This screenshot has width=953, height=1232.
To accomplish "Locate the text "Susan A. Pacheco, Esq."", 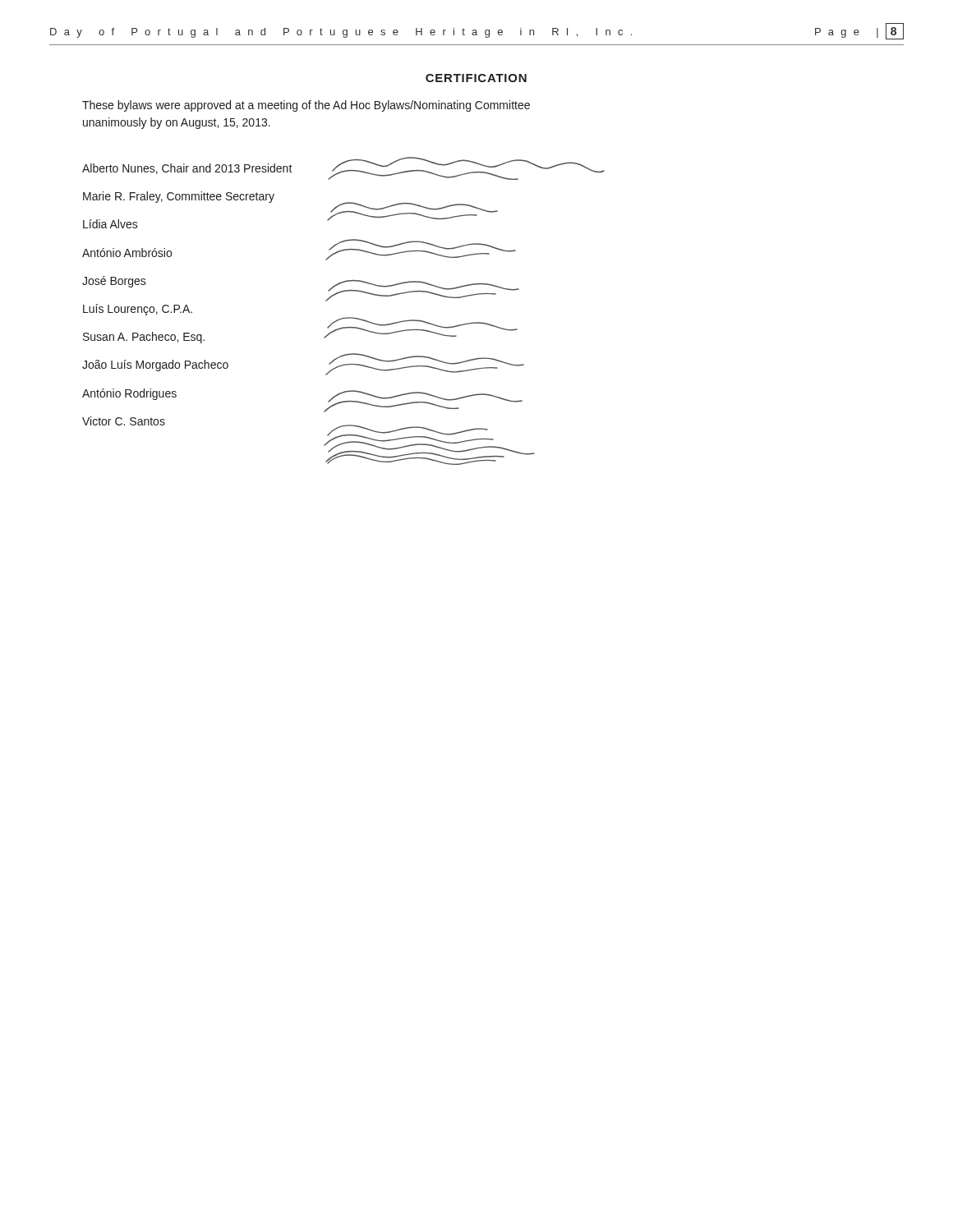I will click(144, 337).
